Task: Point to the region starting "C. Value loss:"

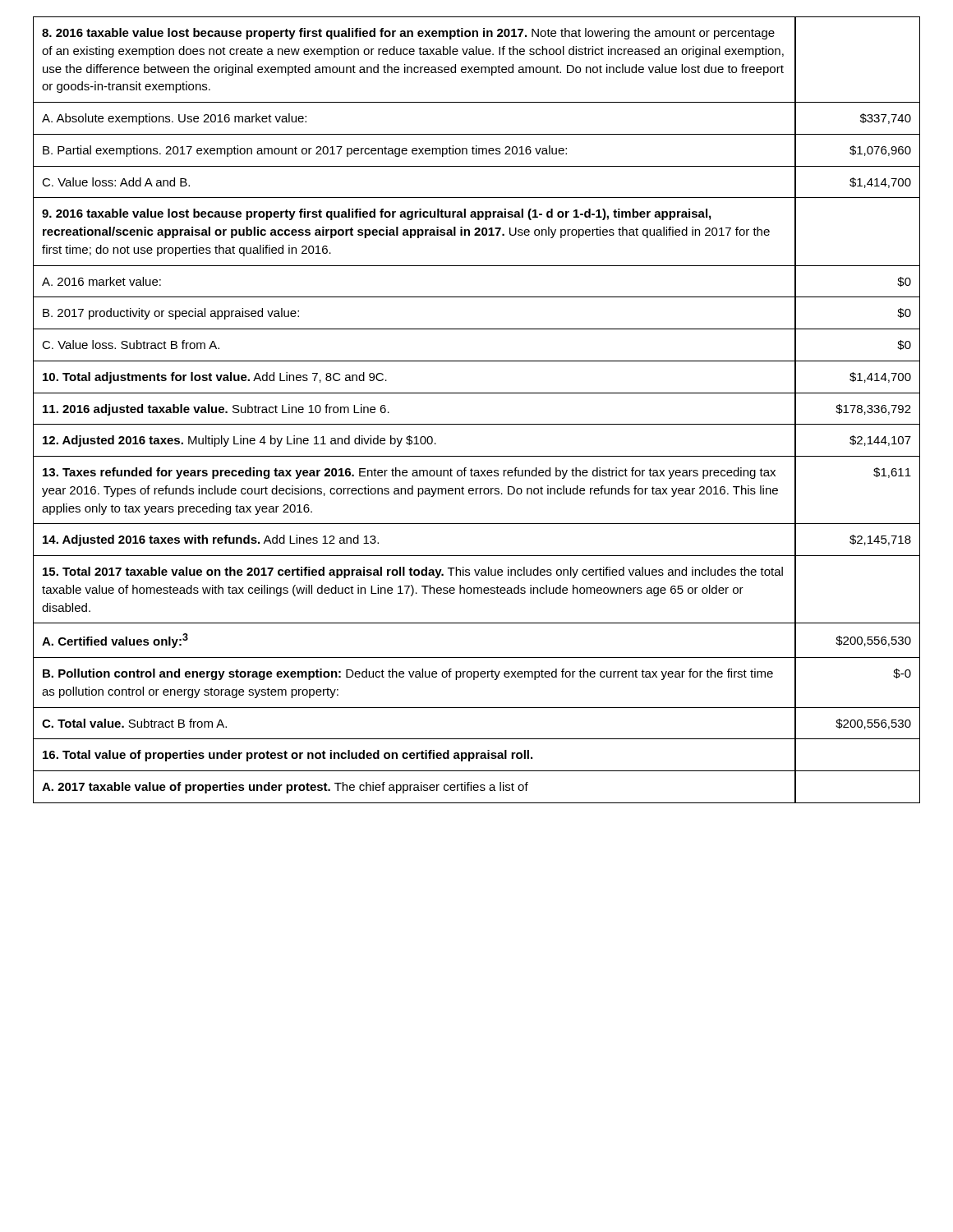Action: coord(116,182)
